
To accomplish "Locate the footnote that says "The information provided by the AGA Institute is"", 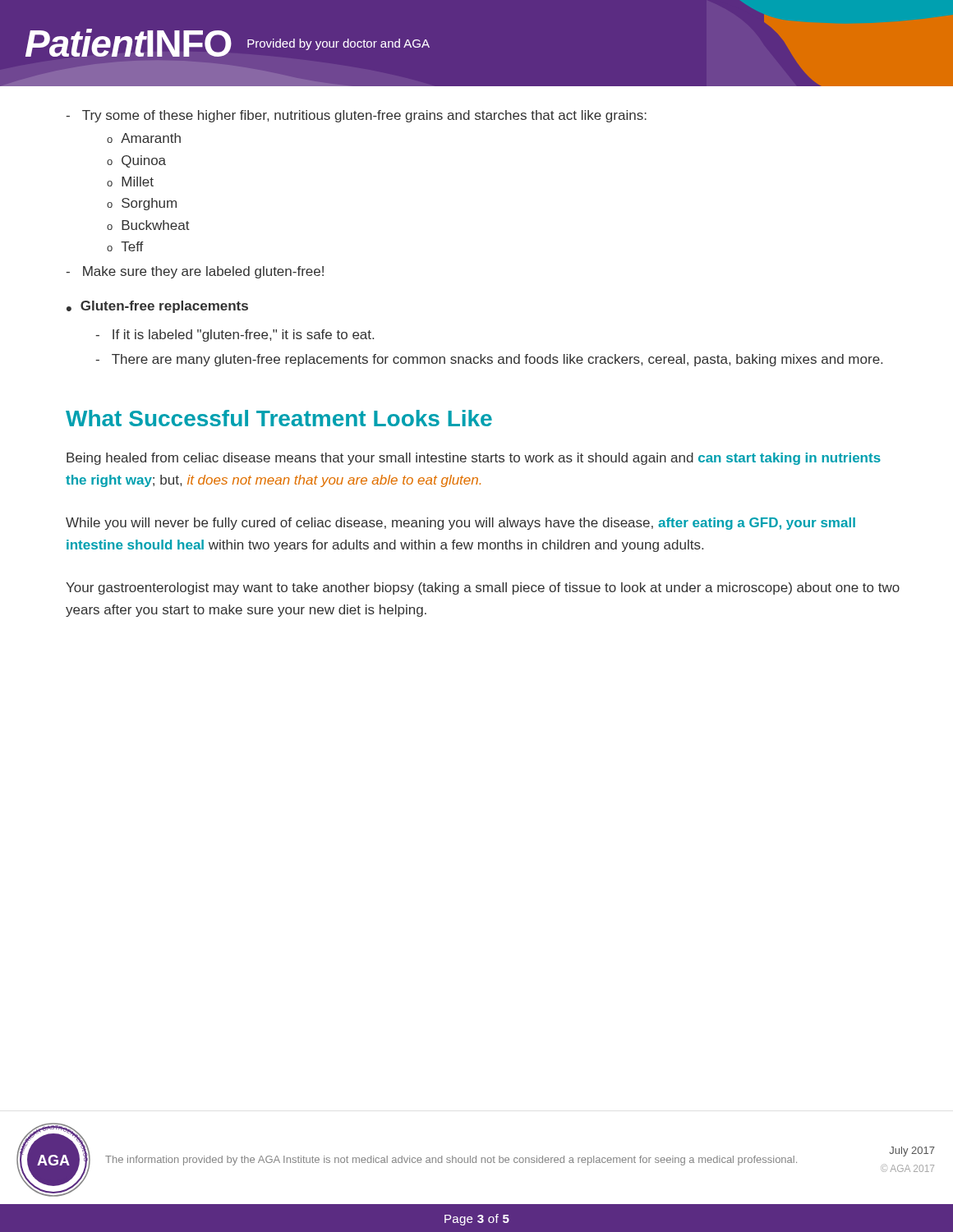I will (x=452, y=1159).
